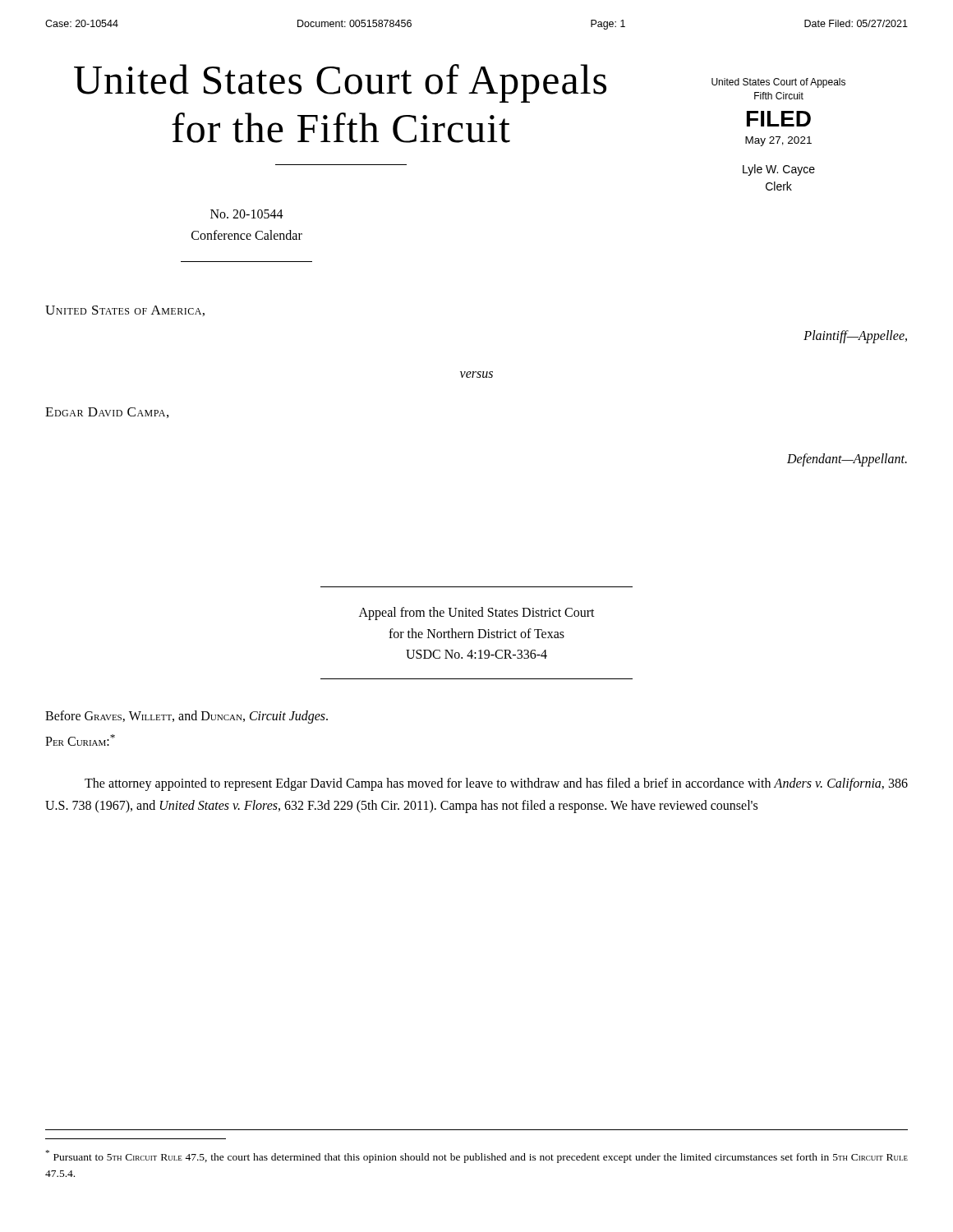
Task: Click on the text block that reads "Before Graves, Willett, and"
Action: point(186,717)
